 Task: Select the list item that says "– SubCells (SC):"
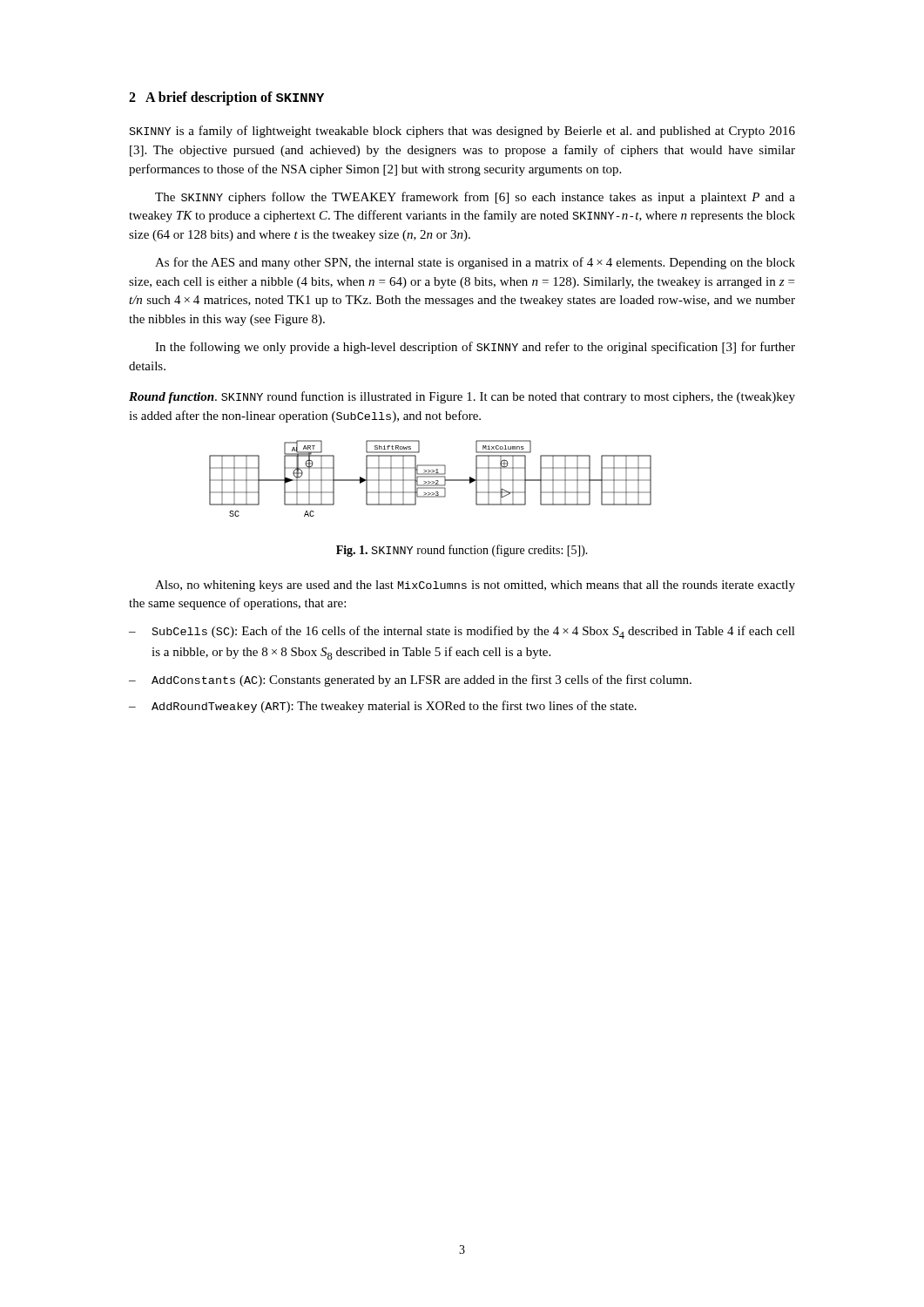pyautogui.click(x=462, y=643)
